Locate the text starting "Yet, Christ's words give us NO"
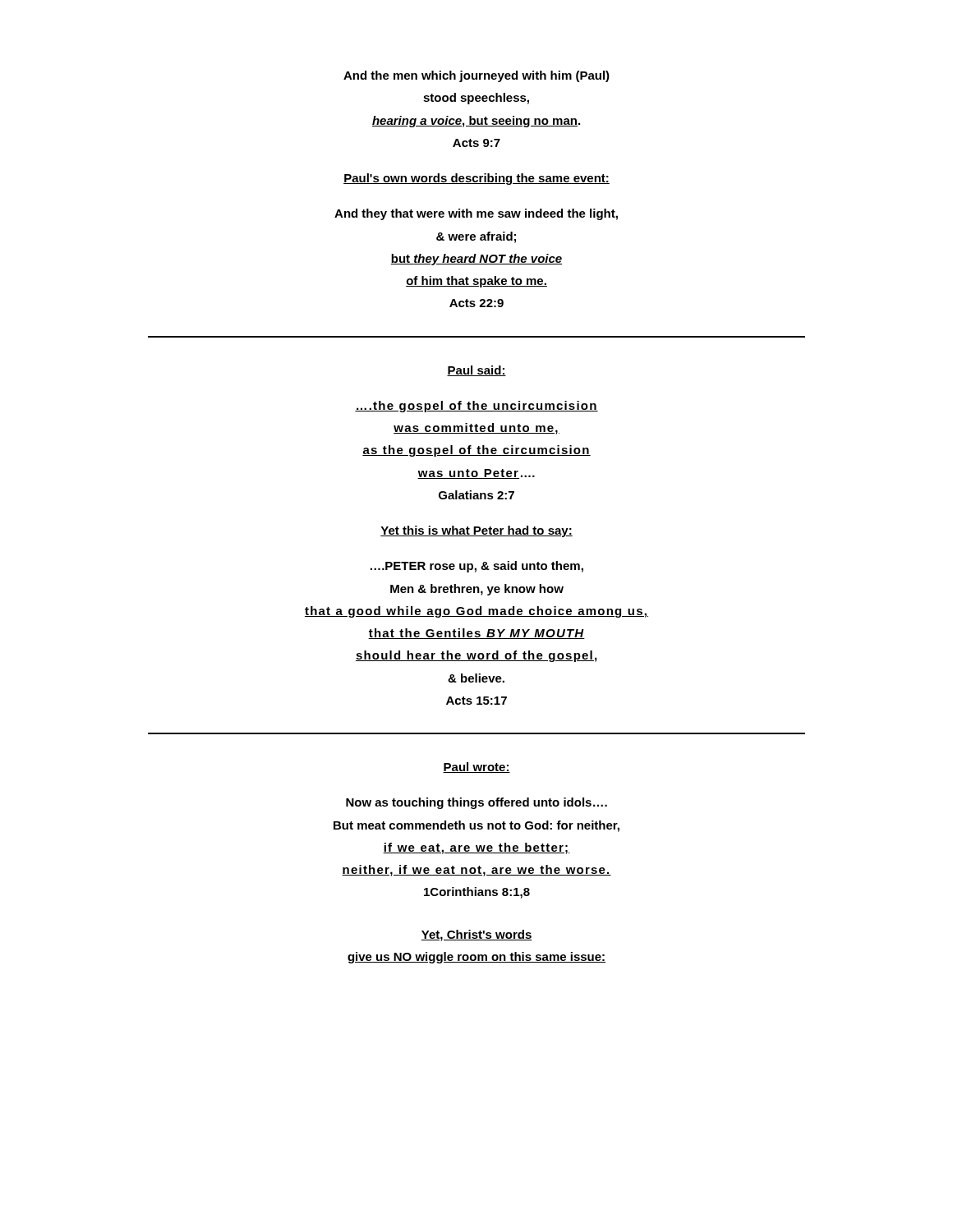 pyautogui.click(x=476, y=945)
